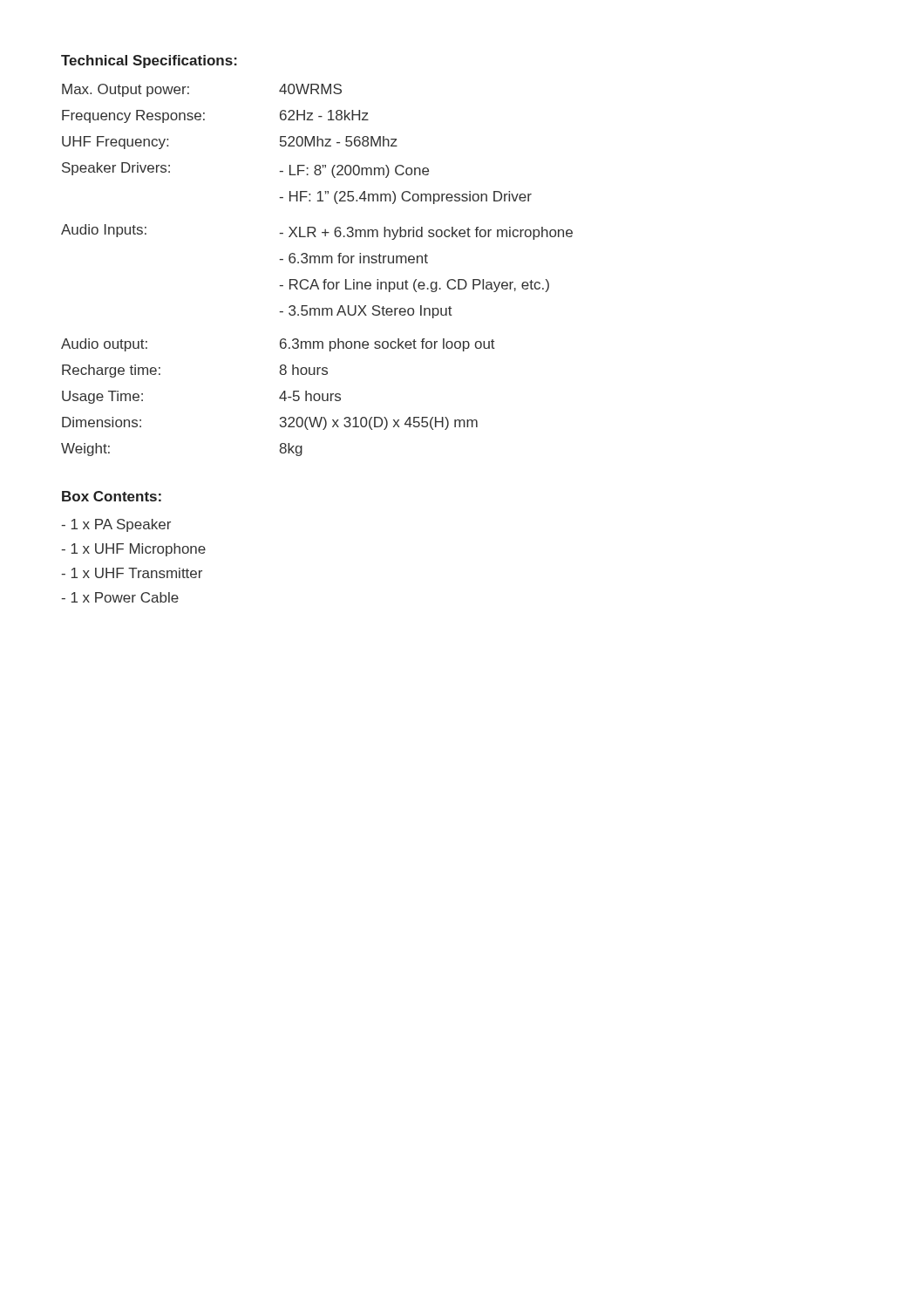Navigate to the passage starting "1 x UHF Transmitter"
Viewport: 924px width, 1308px height.
[x=132, y=573]
